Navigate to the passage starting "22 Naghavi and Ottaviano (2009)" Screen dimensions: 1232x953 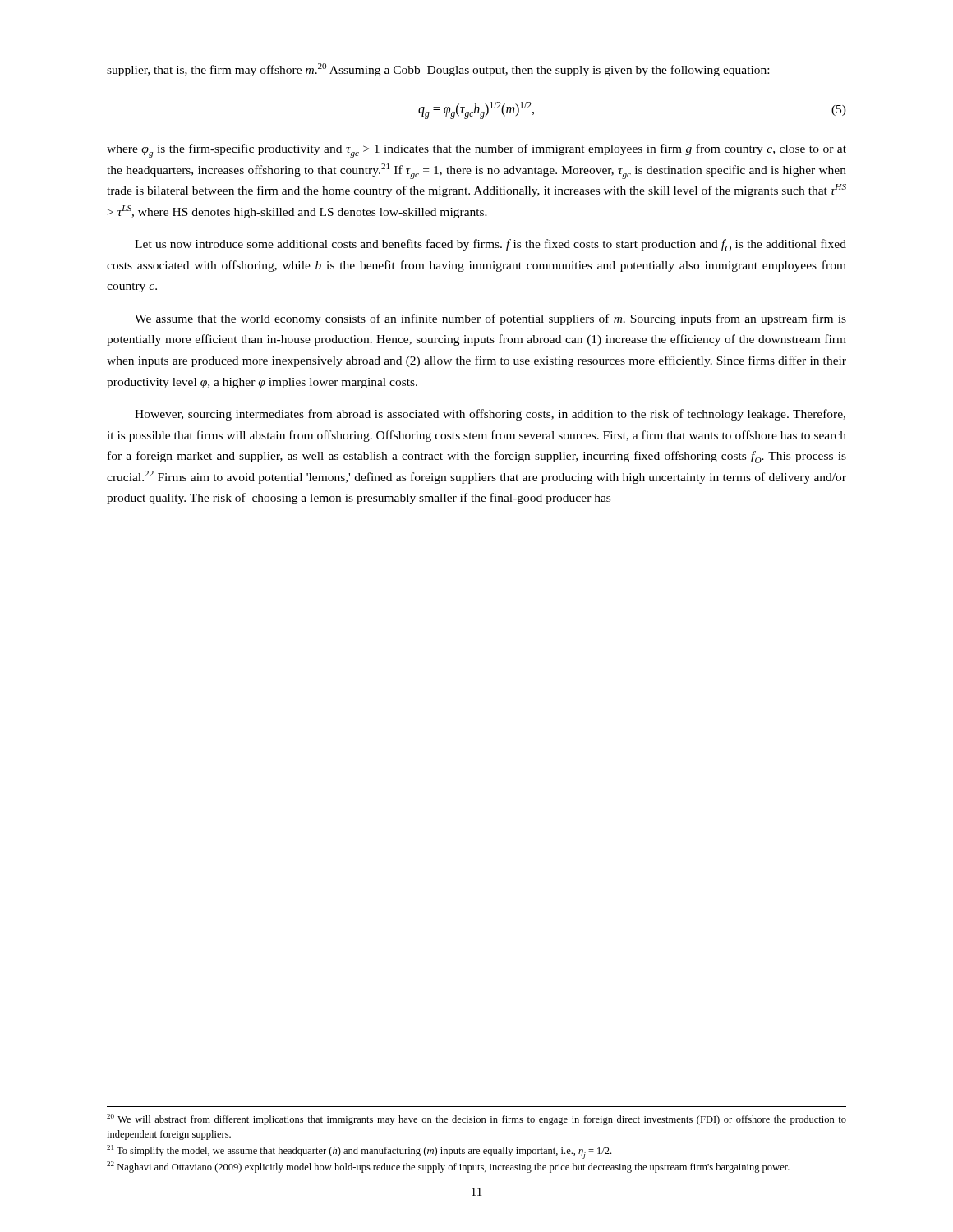click(448, 1166)
